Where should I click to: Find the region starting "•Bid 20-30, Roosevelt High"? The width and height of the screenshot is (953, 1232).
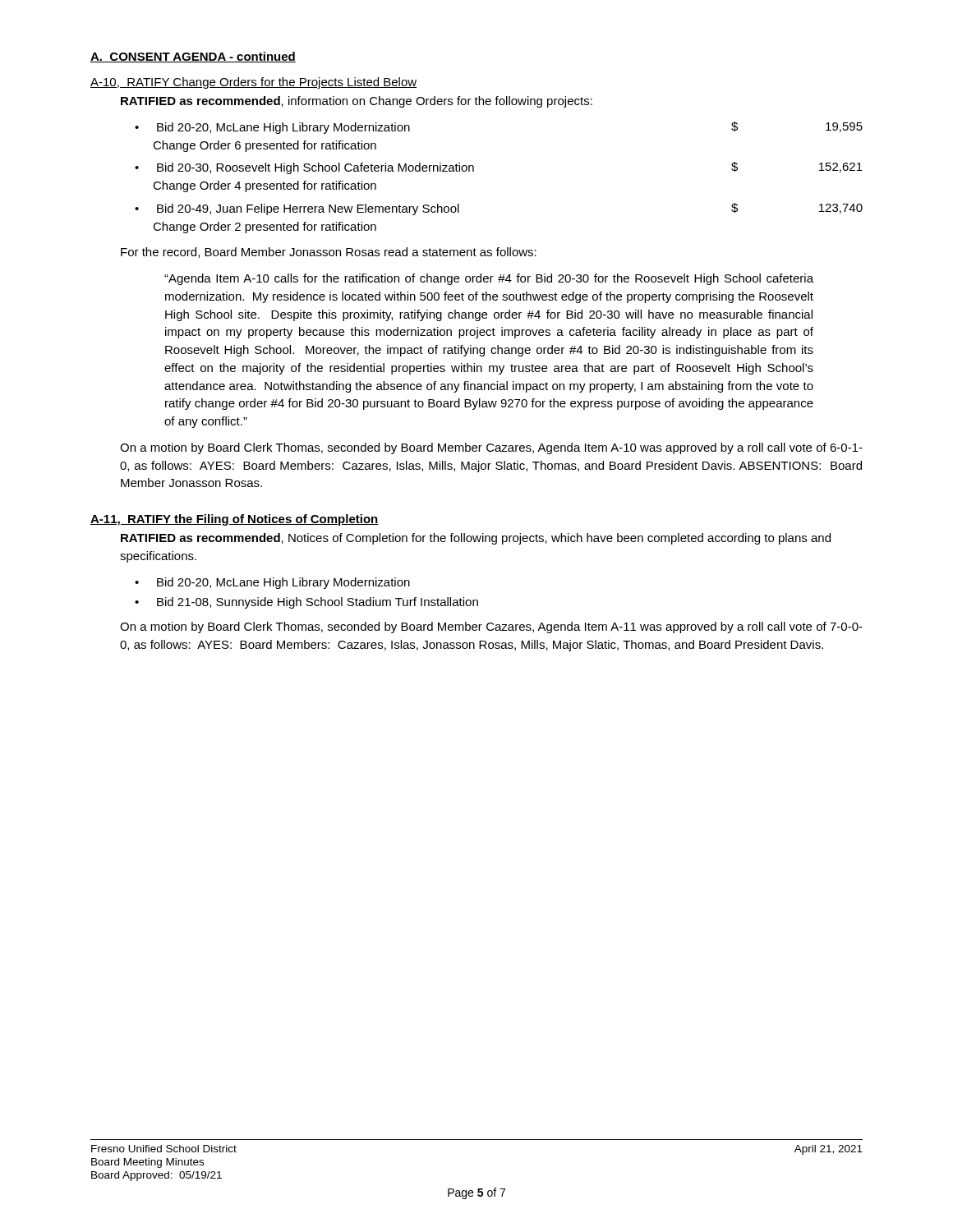[x=313, y=168]
